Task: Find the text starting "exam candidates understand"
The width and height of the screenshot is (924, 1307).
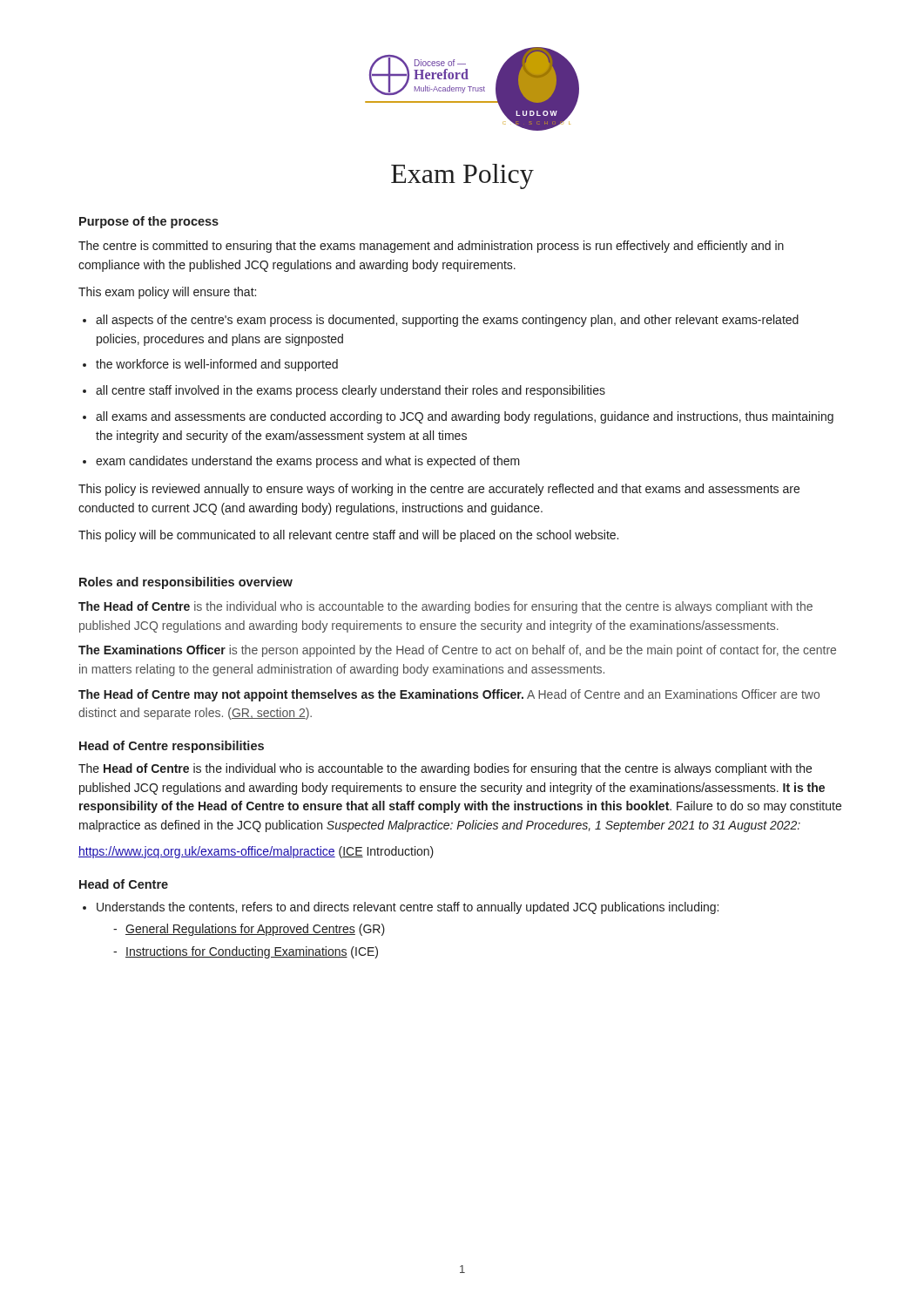Action: [308, 461]
